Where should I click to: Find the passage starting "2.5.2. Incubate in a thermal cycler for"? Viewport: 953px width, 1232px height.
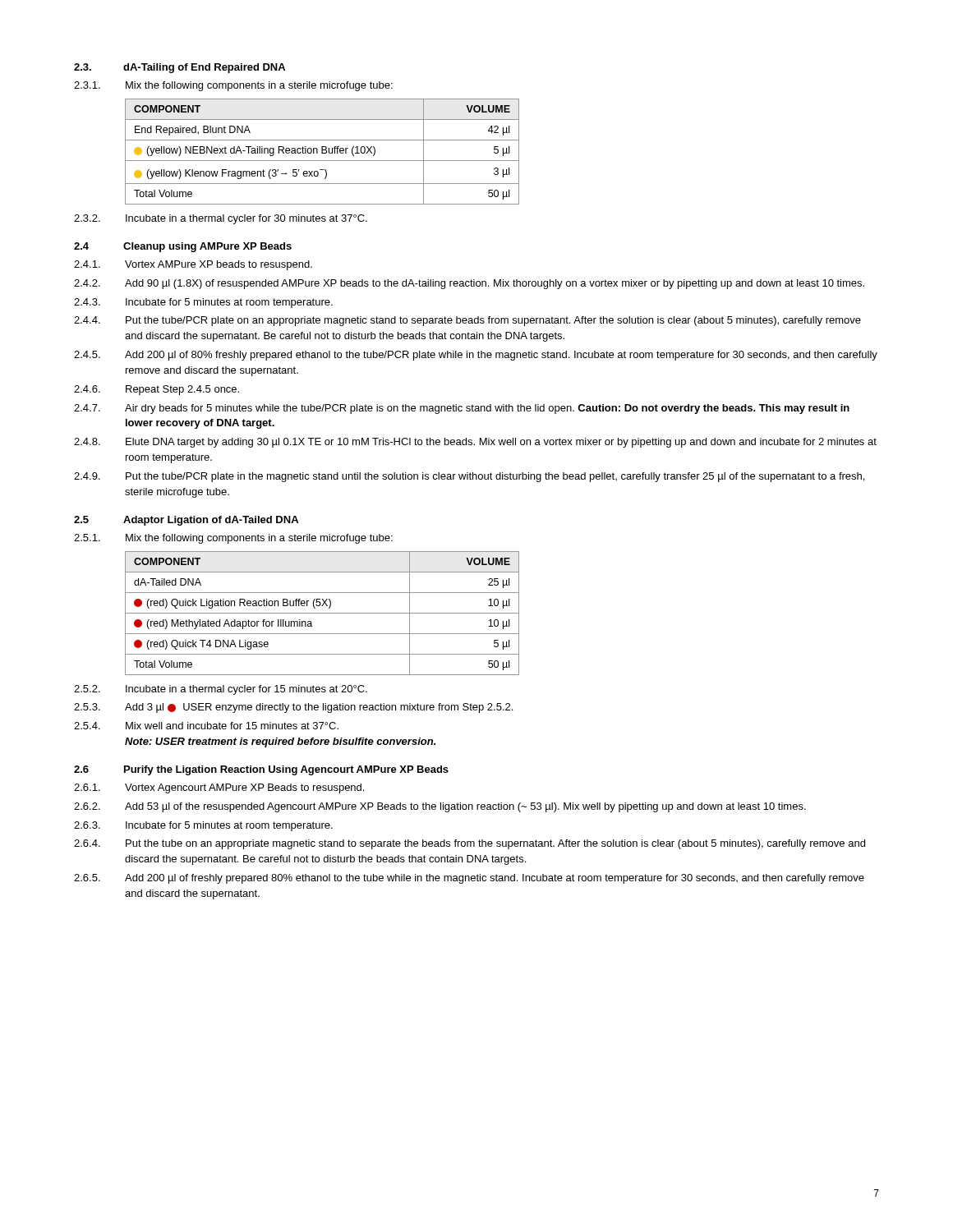pos(221,690)
